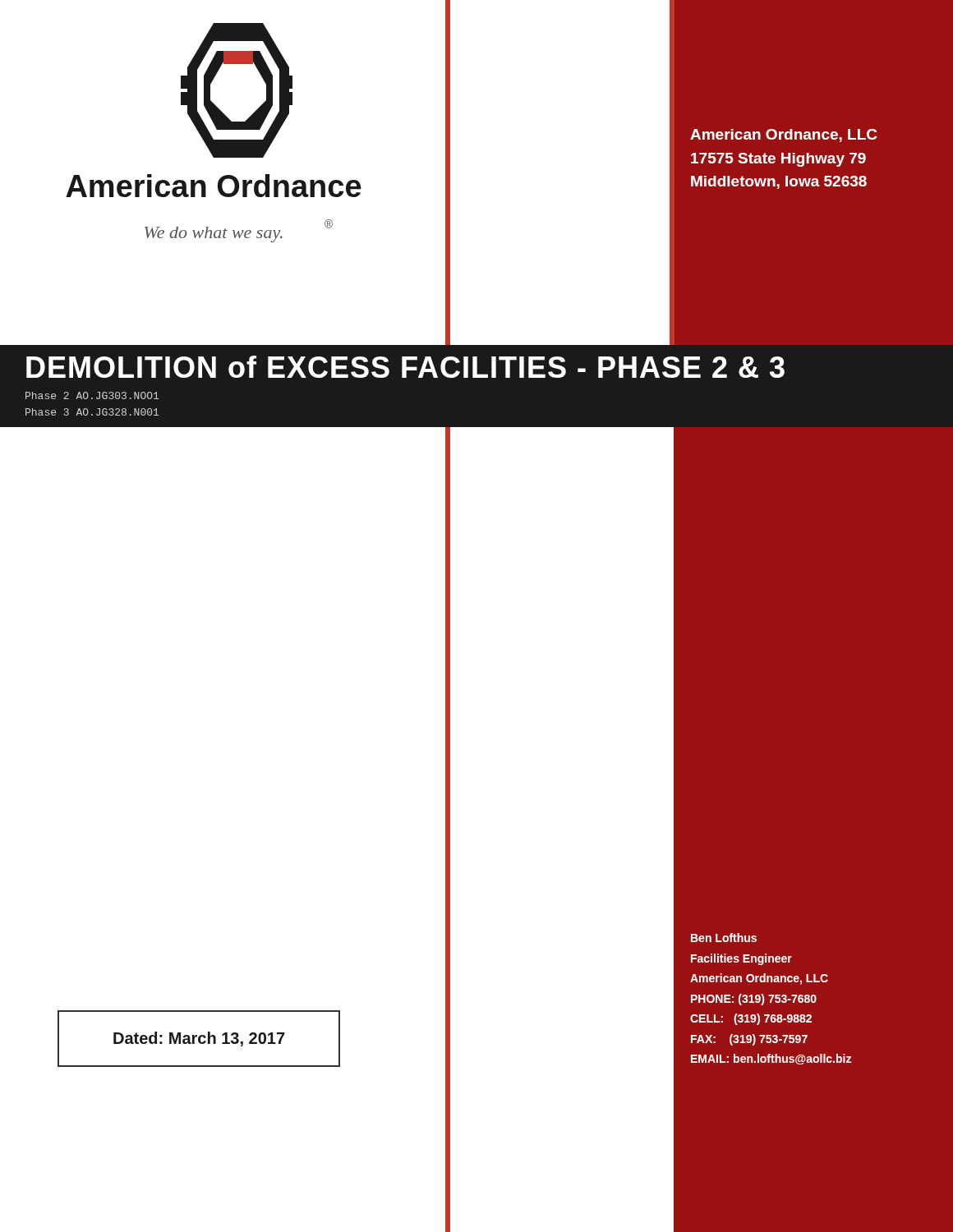Click the passage that begins "American Ordnance, LLC 17575"

tap(813, 158)
